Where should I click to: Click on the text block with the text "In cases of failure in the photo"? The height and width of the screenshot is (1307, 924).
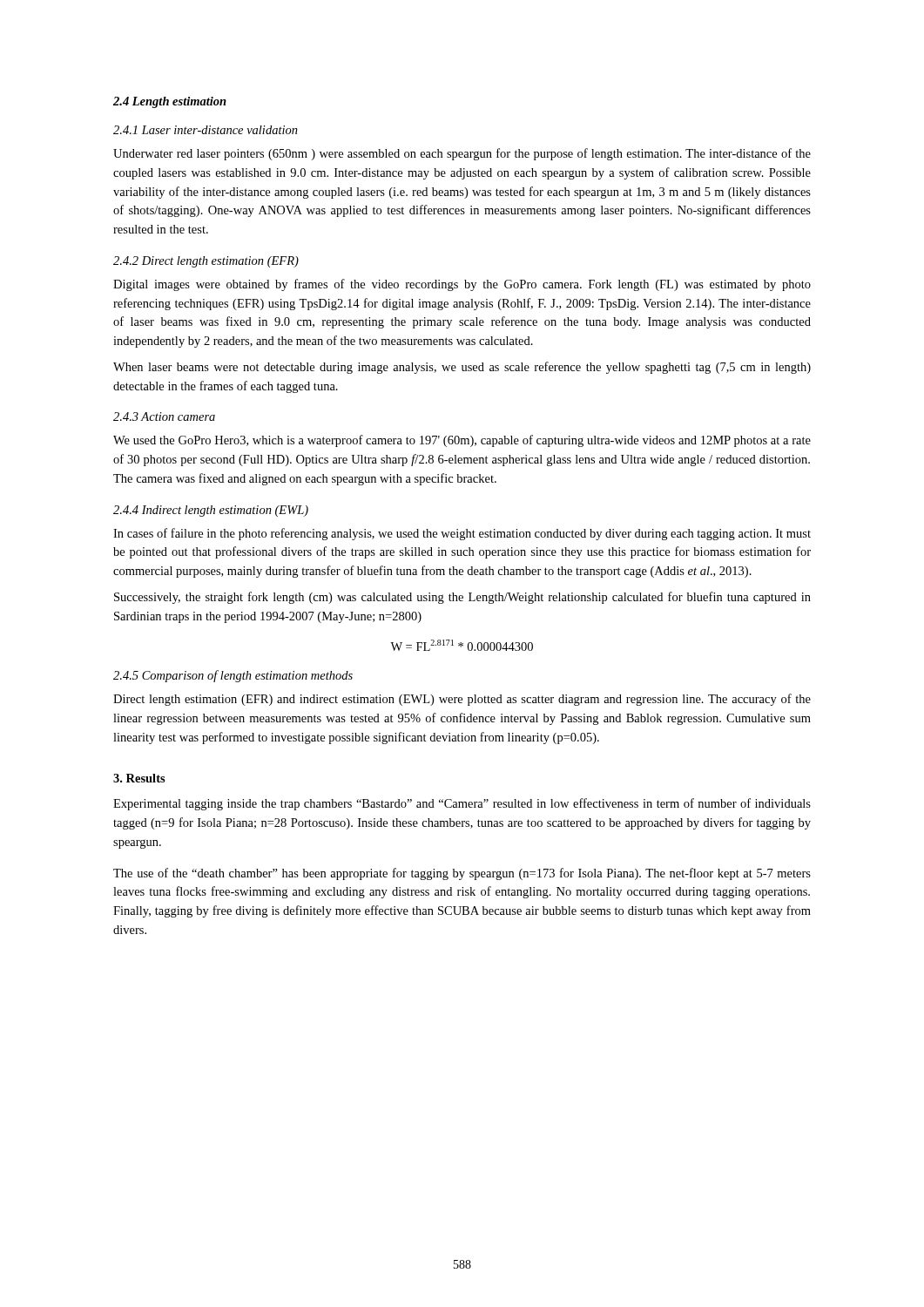(462, 552)
